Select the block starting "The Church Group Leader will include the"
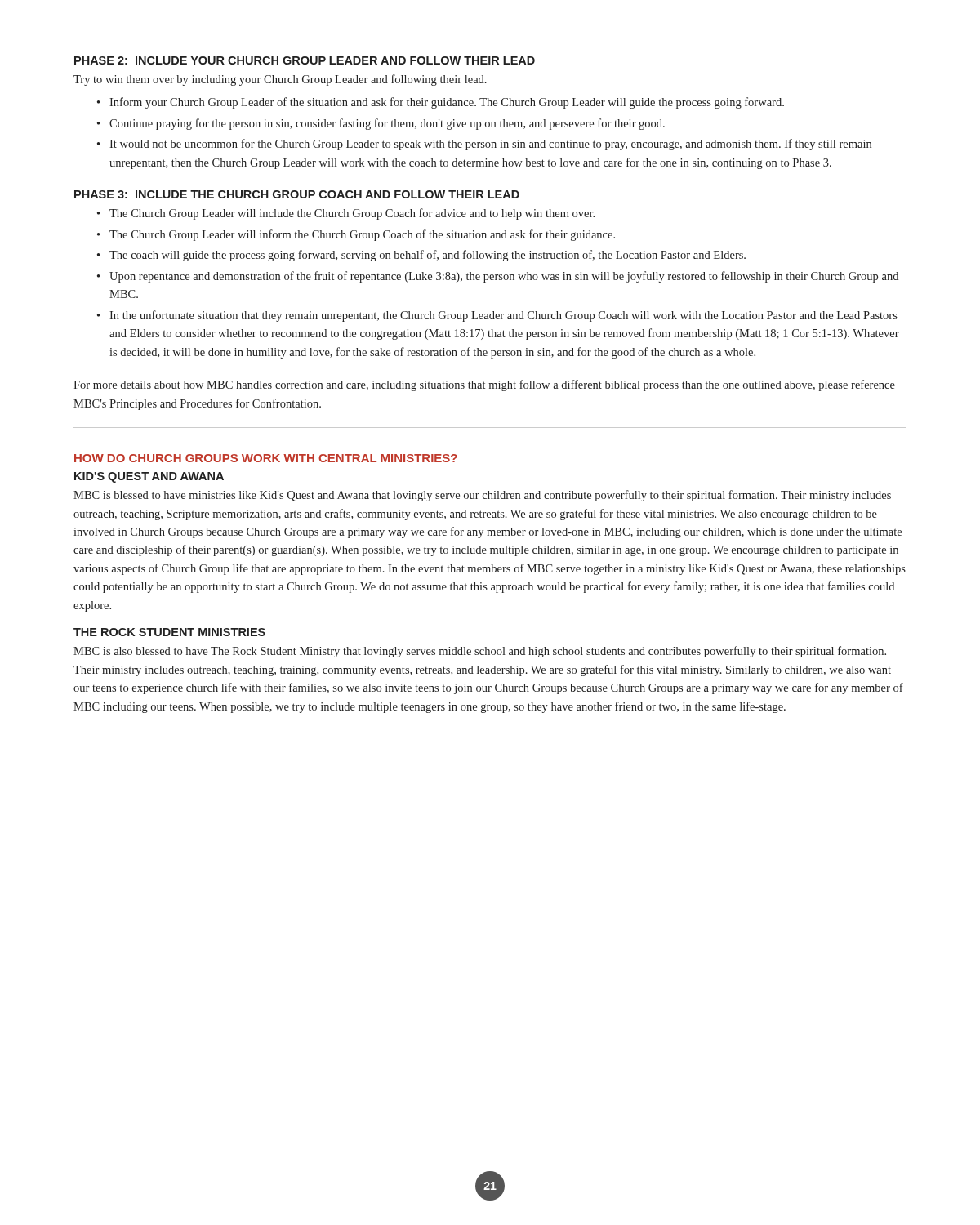This screenshot has height=1225, width=980. 352,213
